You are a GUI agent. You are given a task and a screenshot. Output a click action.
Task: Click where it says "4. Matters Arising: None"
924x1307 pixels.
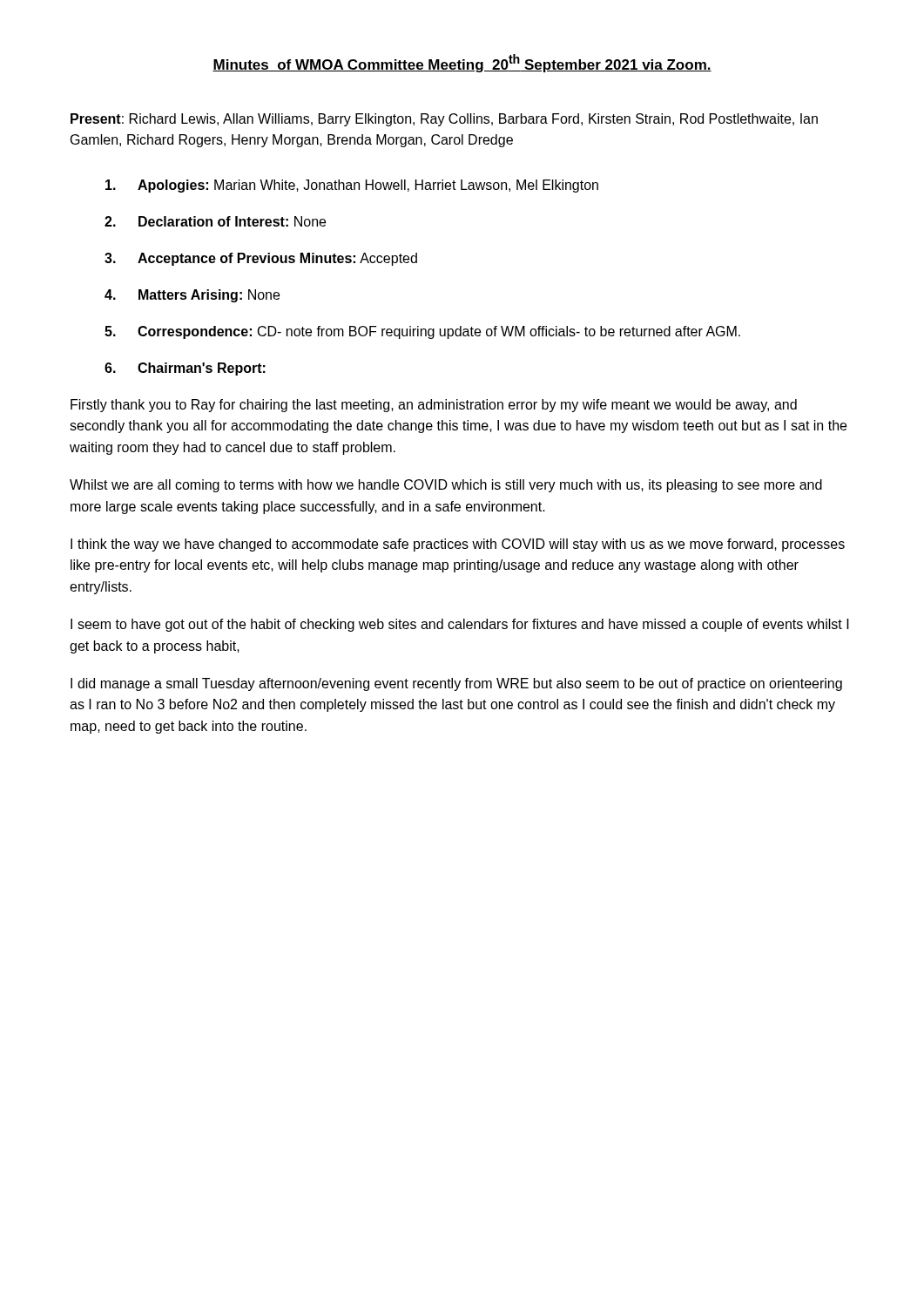192,296
